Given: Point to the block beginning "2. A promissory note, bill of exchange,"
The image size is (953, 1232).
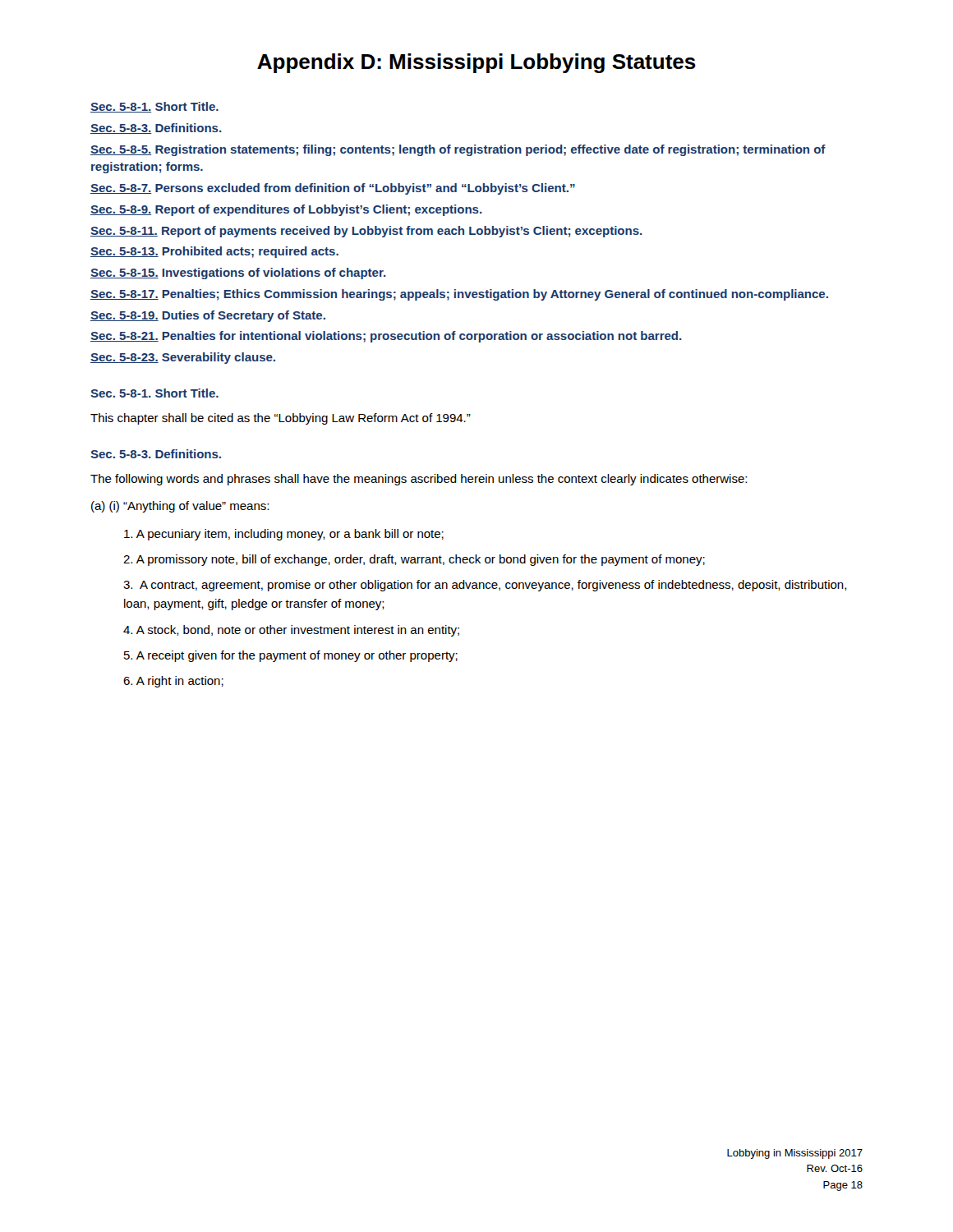Looking at the screenshot, I should [x=414, y=559].
